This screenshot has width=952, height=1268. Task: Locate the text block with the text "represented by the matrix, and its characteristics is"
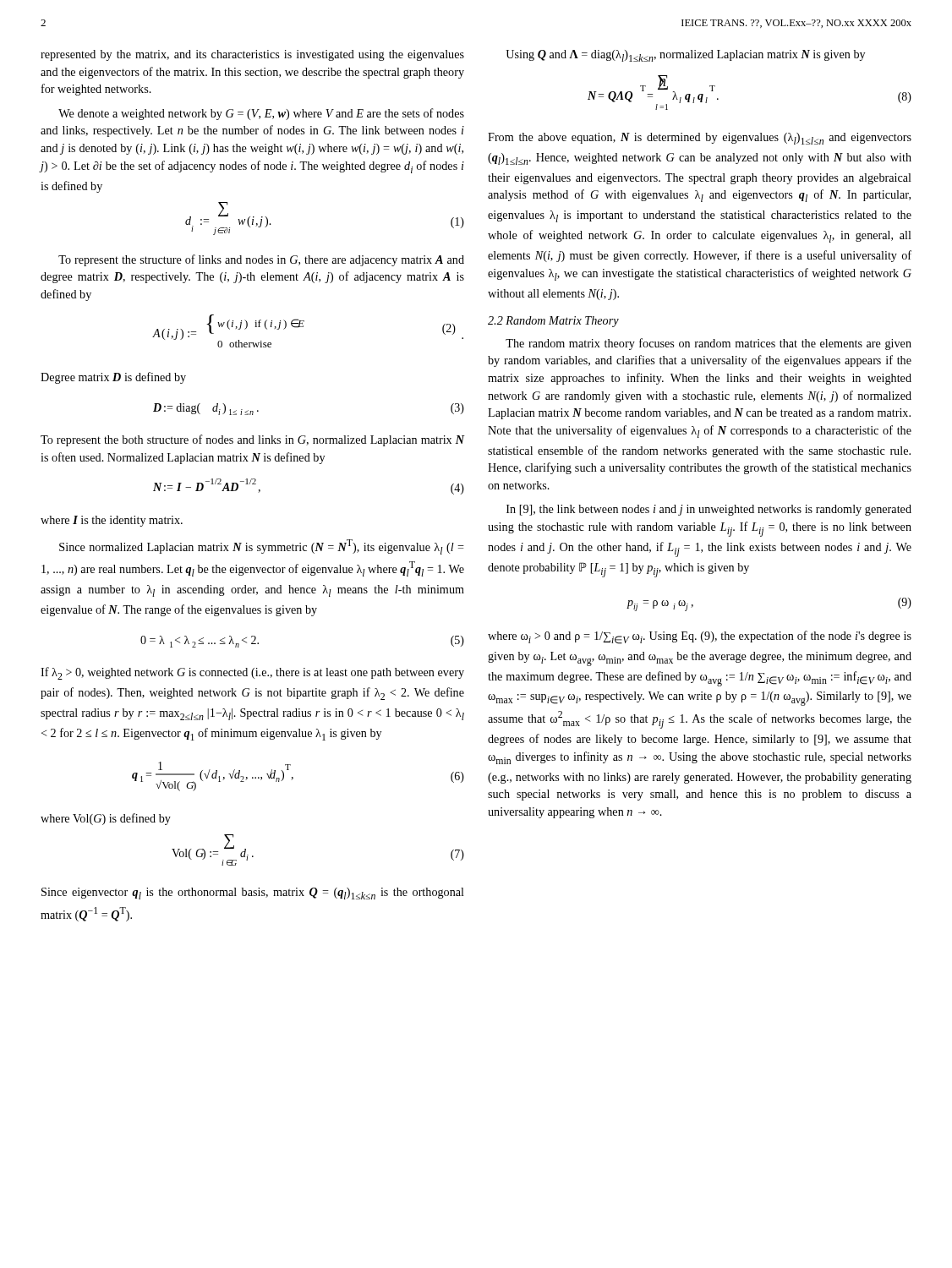click(x=252, y=72)
